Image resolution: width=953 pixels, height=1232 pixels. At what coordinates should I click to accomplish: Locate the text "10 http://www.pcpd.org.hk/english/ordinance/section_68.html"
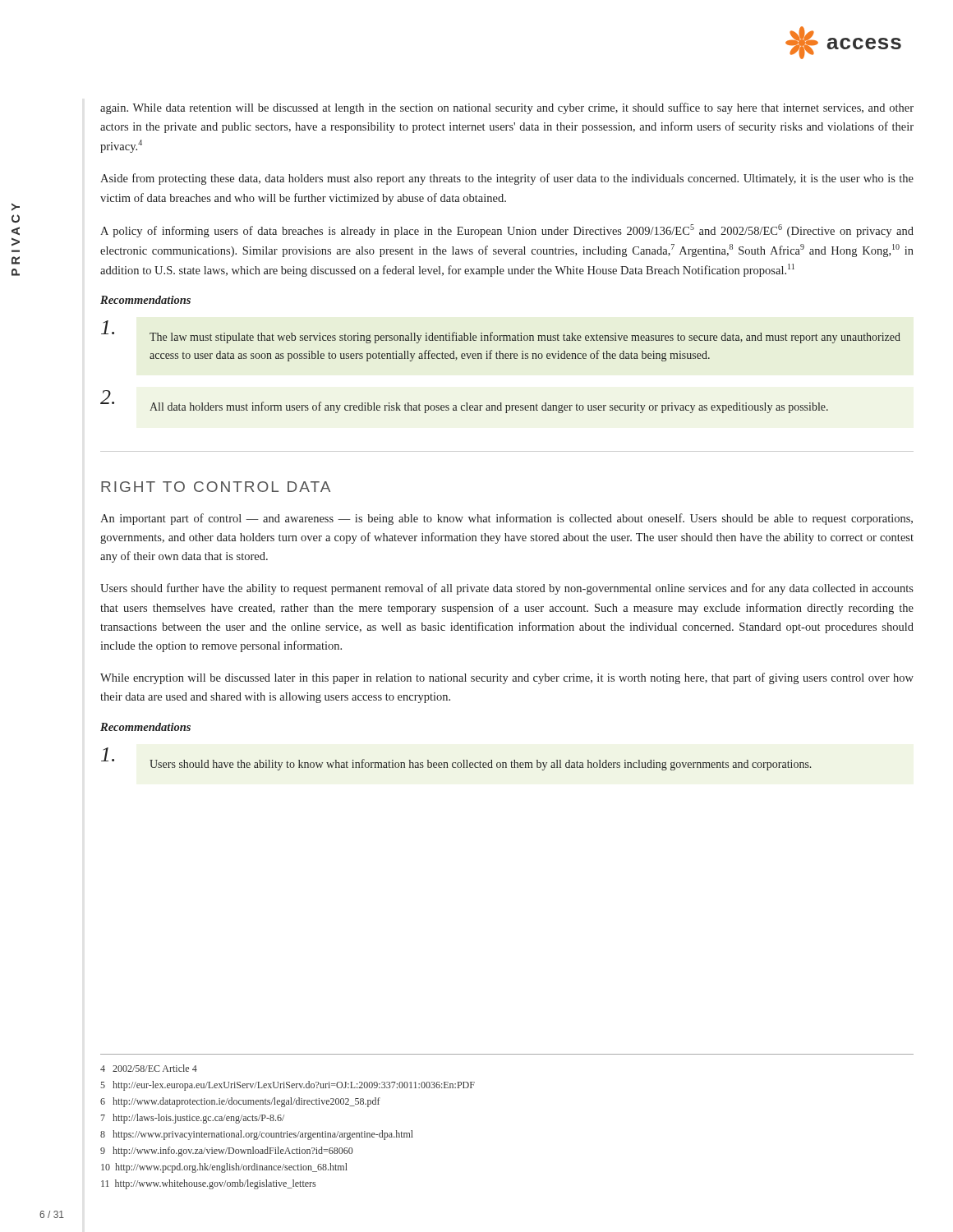(x=224, y=1167)
